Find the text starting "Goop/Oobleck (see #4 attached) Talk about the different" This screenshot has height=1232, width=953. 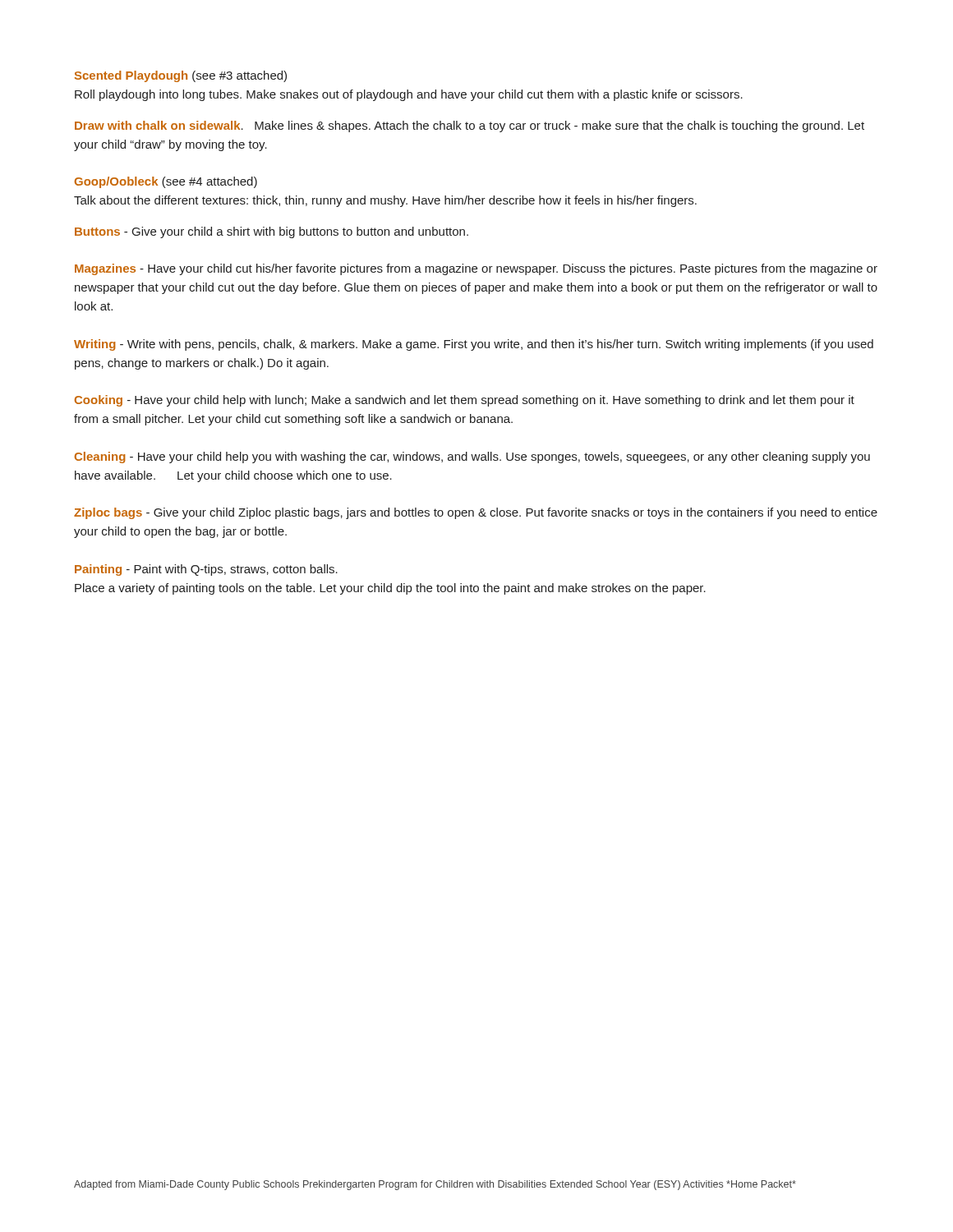[386, 191]
